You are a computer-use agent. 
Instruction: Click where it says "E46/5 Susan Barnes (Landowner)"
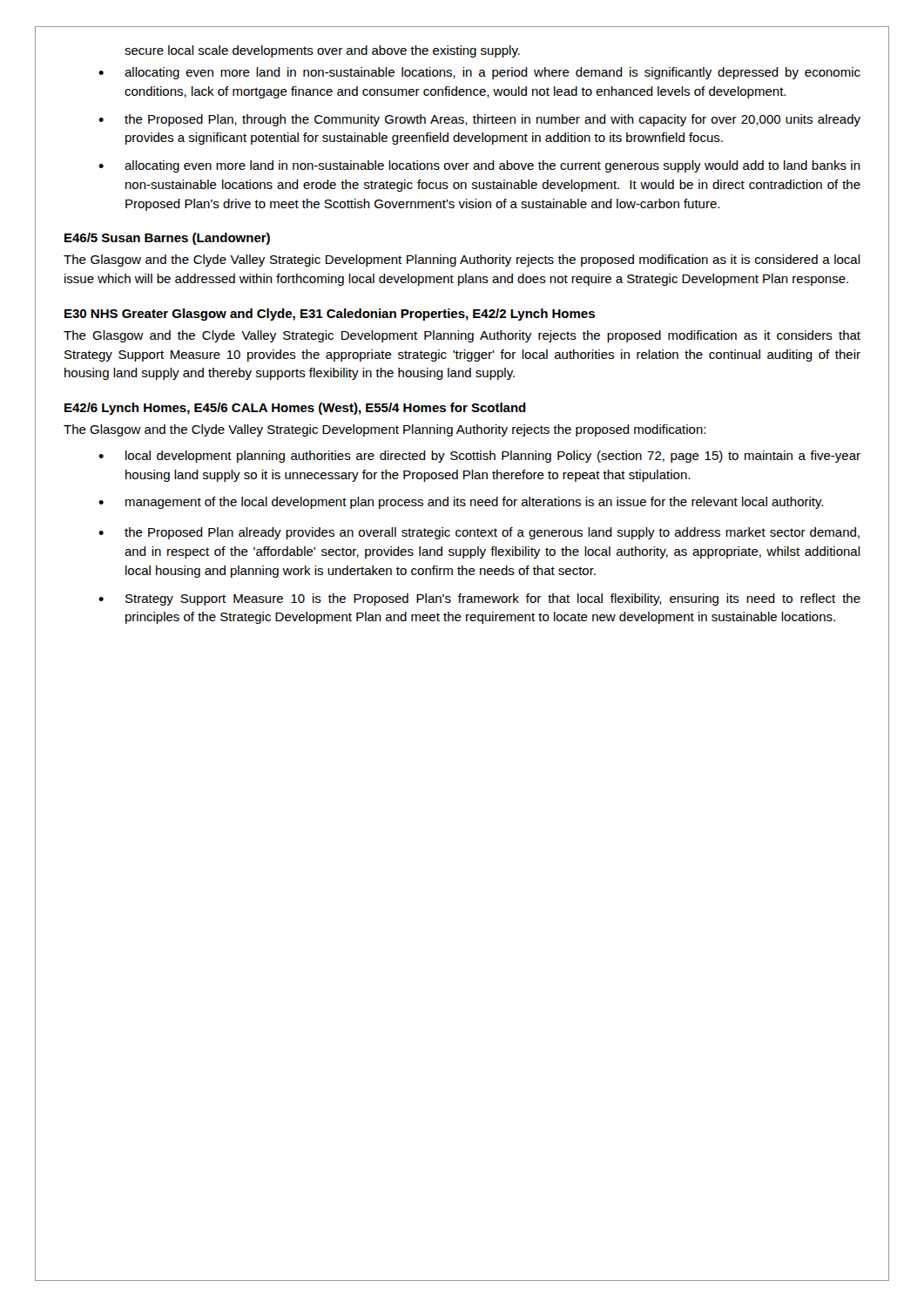pyautogui.click(x=167, y=238)
